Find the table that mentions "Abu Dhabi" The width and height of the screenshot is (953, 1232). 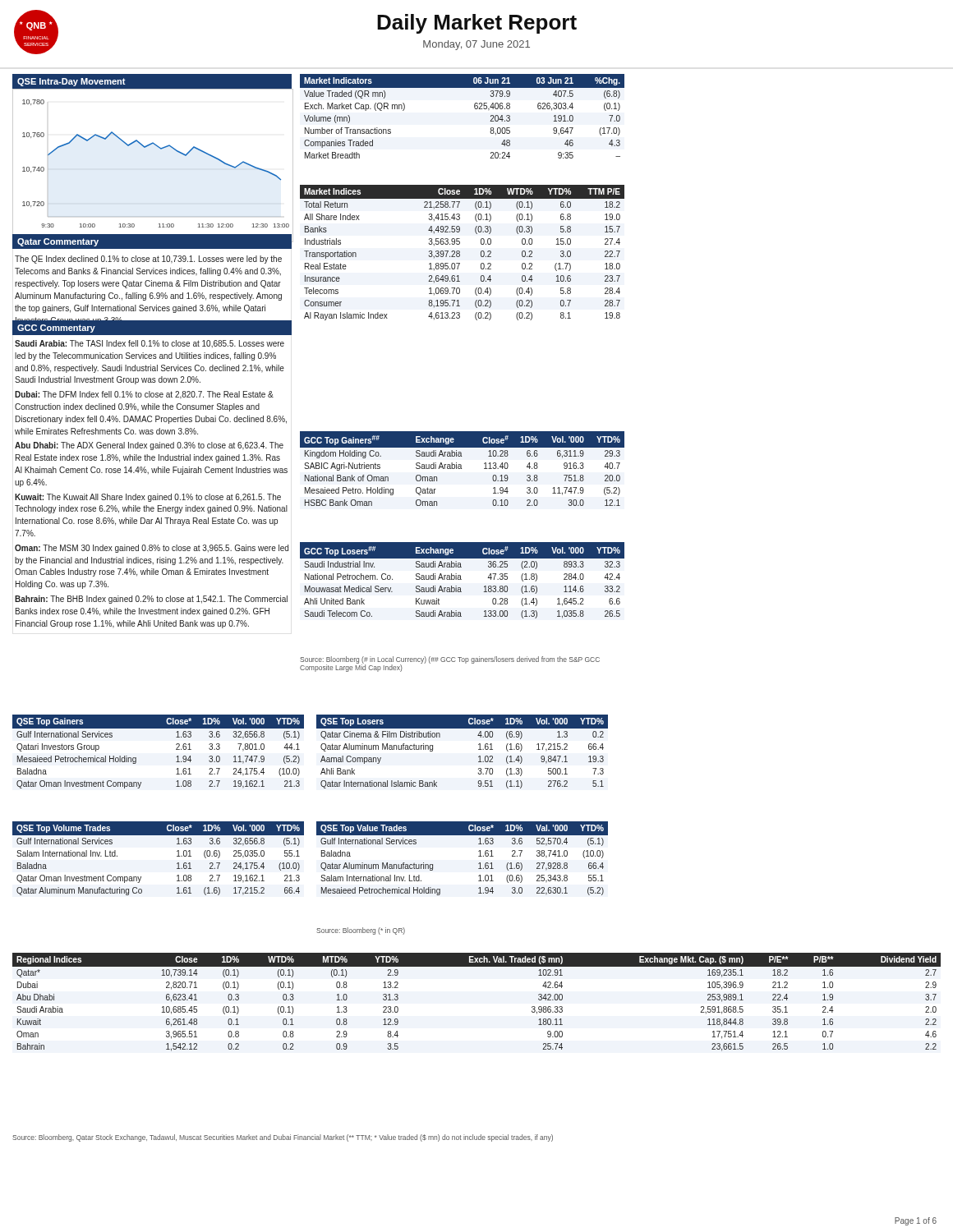[x=476, y=1003]
